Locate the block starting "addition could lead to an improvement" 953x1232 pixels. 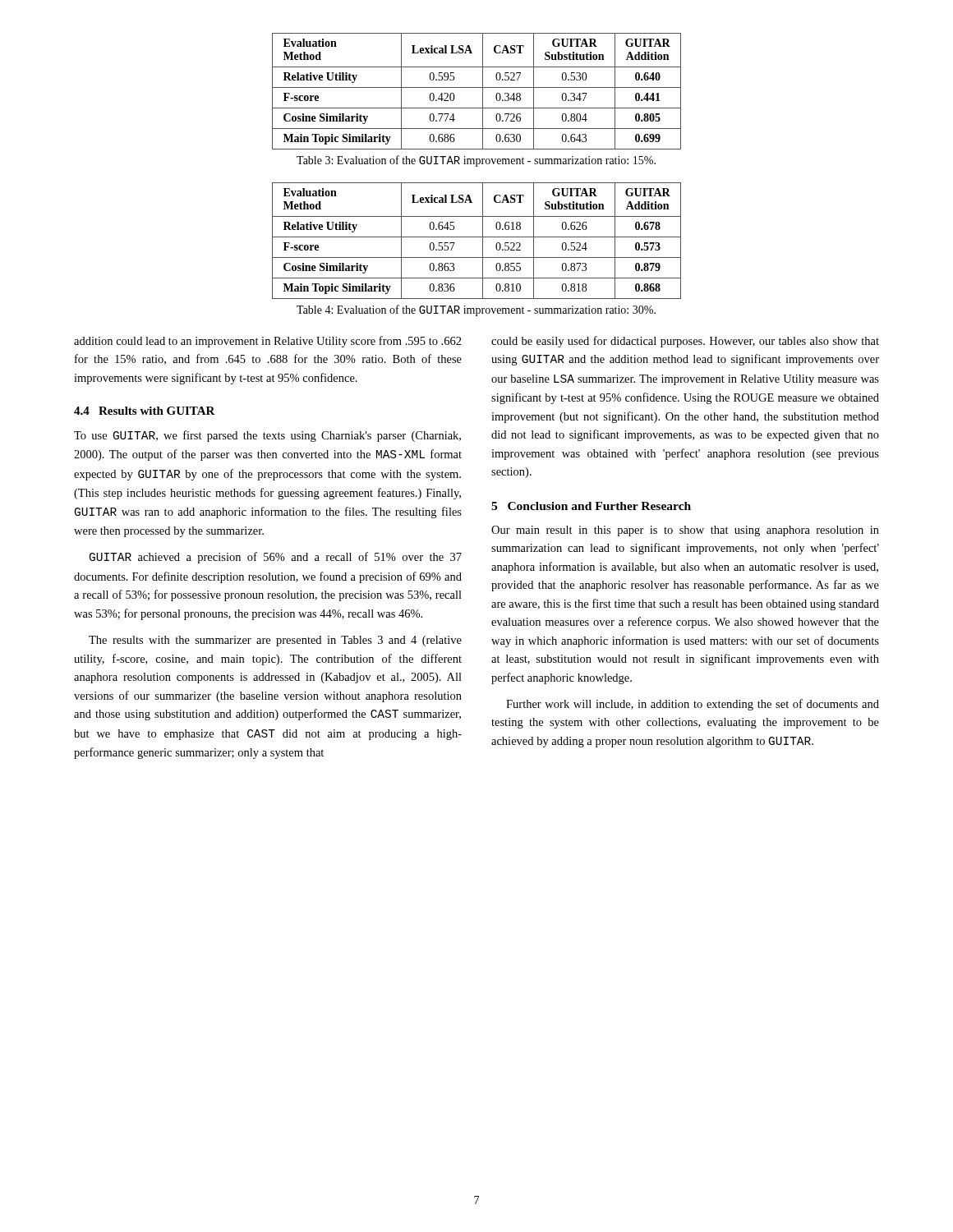(268, 359)
